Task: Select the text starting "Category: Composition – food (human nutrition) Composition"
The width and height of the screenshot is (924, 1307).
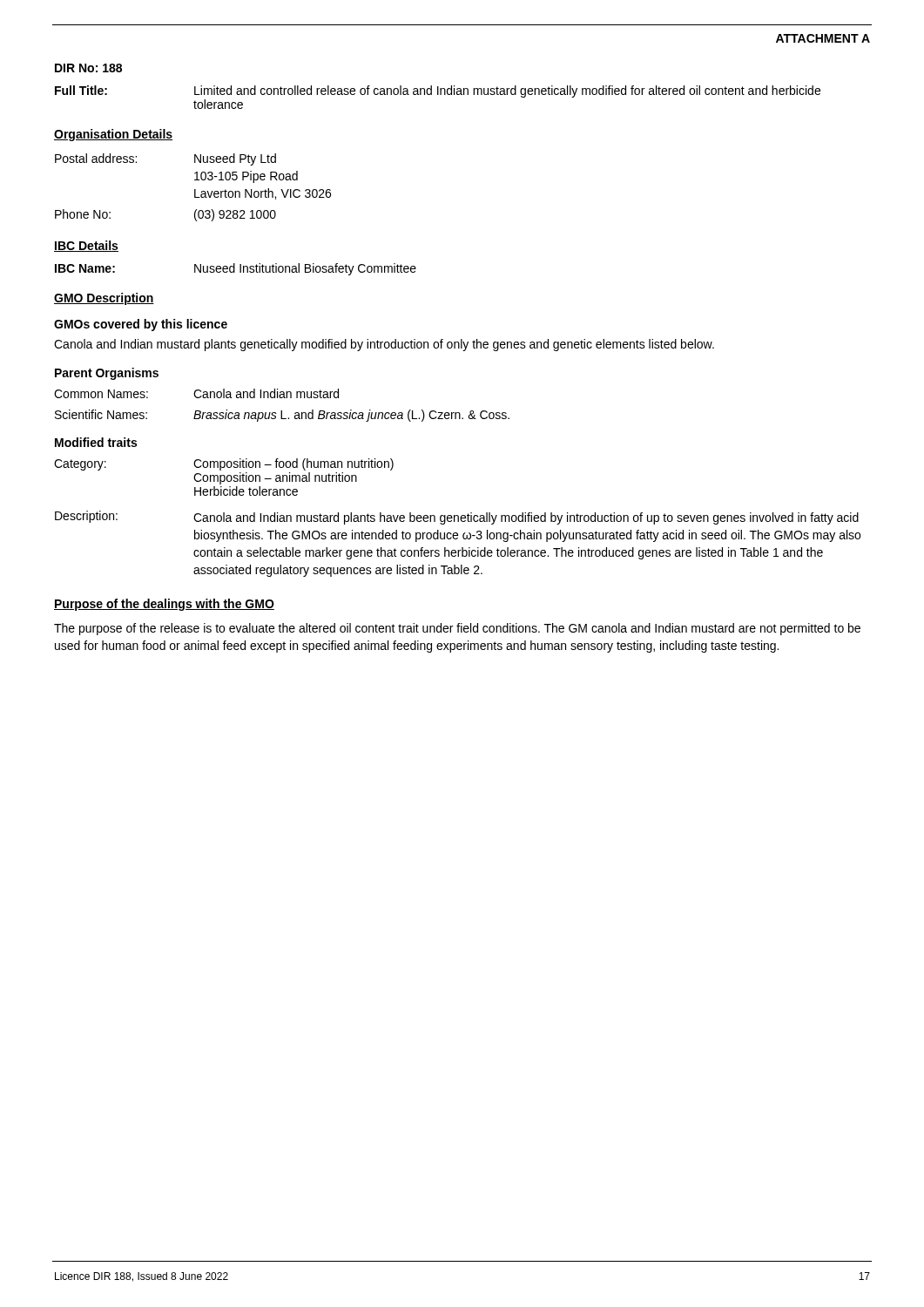Action: [462, 518]
